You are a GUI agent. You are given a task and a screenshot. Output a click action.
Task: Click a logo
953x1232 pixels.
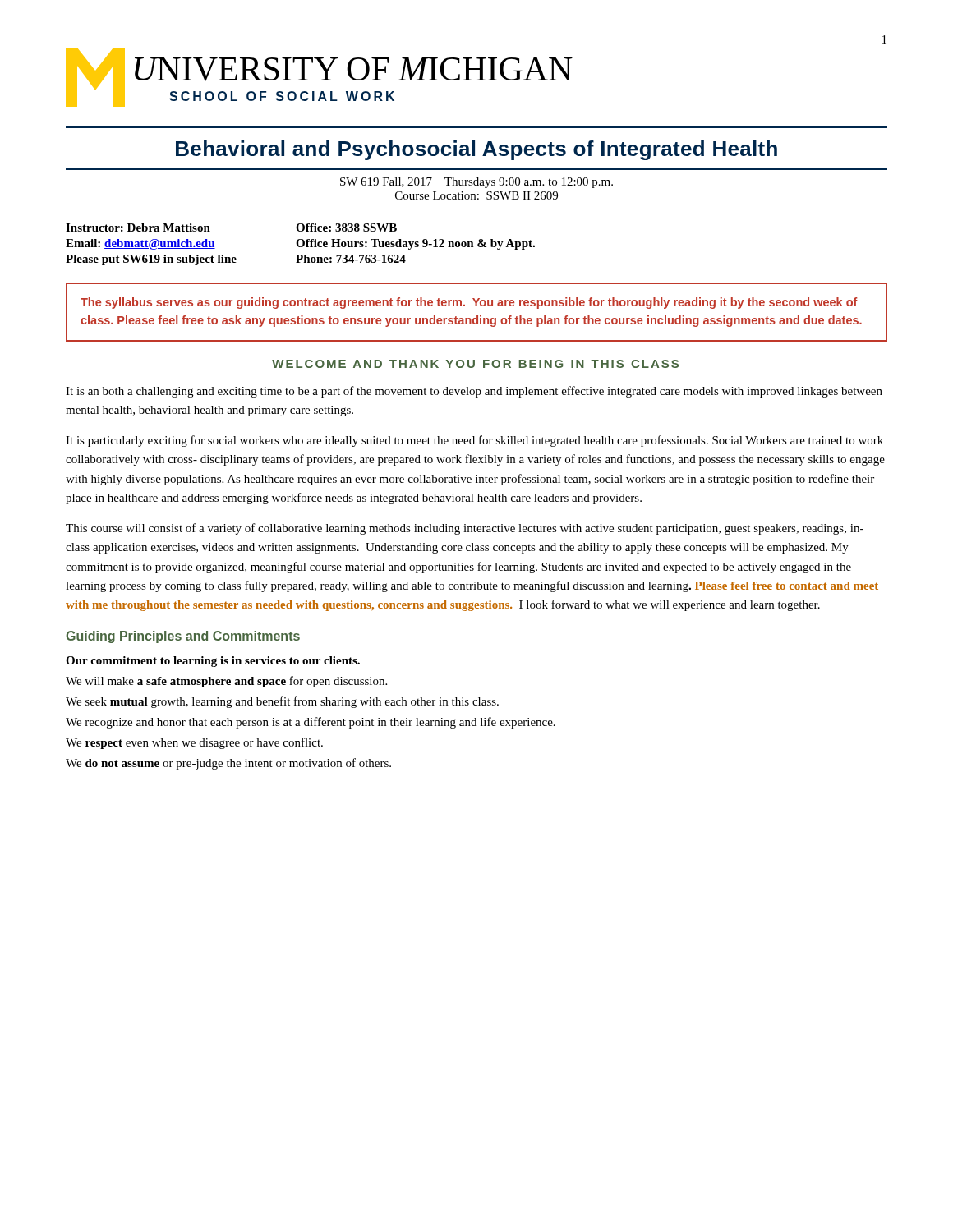coord(476,77)
